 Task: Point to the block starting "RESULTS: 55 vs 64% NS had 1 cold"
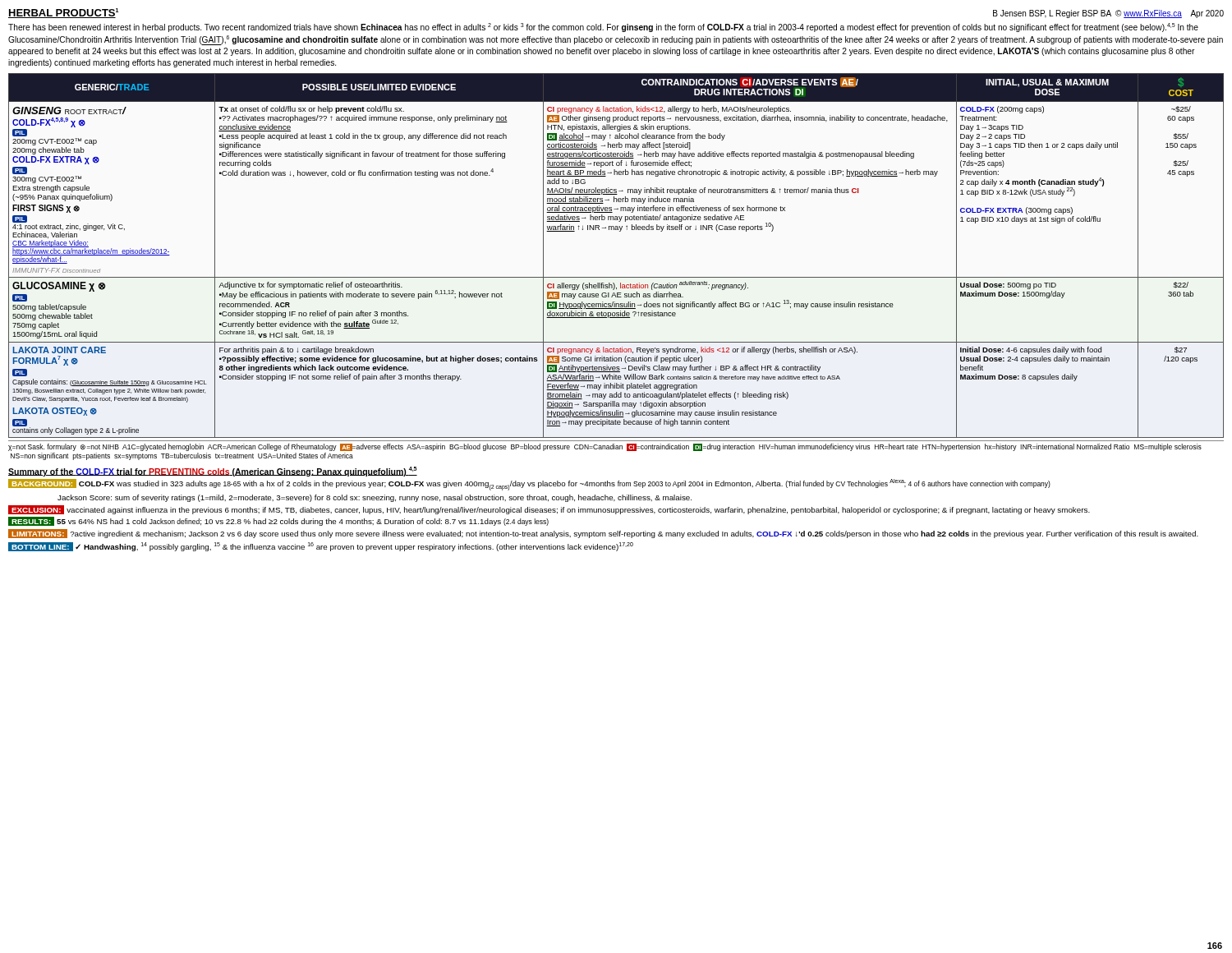(279, 521)
